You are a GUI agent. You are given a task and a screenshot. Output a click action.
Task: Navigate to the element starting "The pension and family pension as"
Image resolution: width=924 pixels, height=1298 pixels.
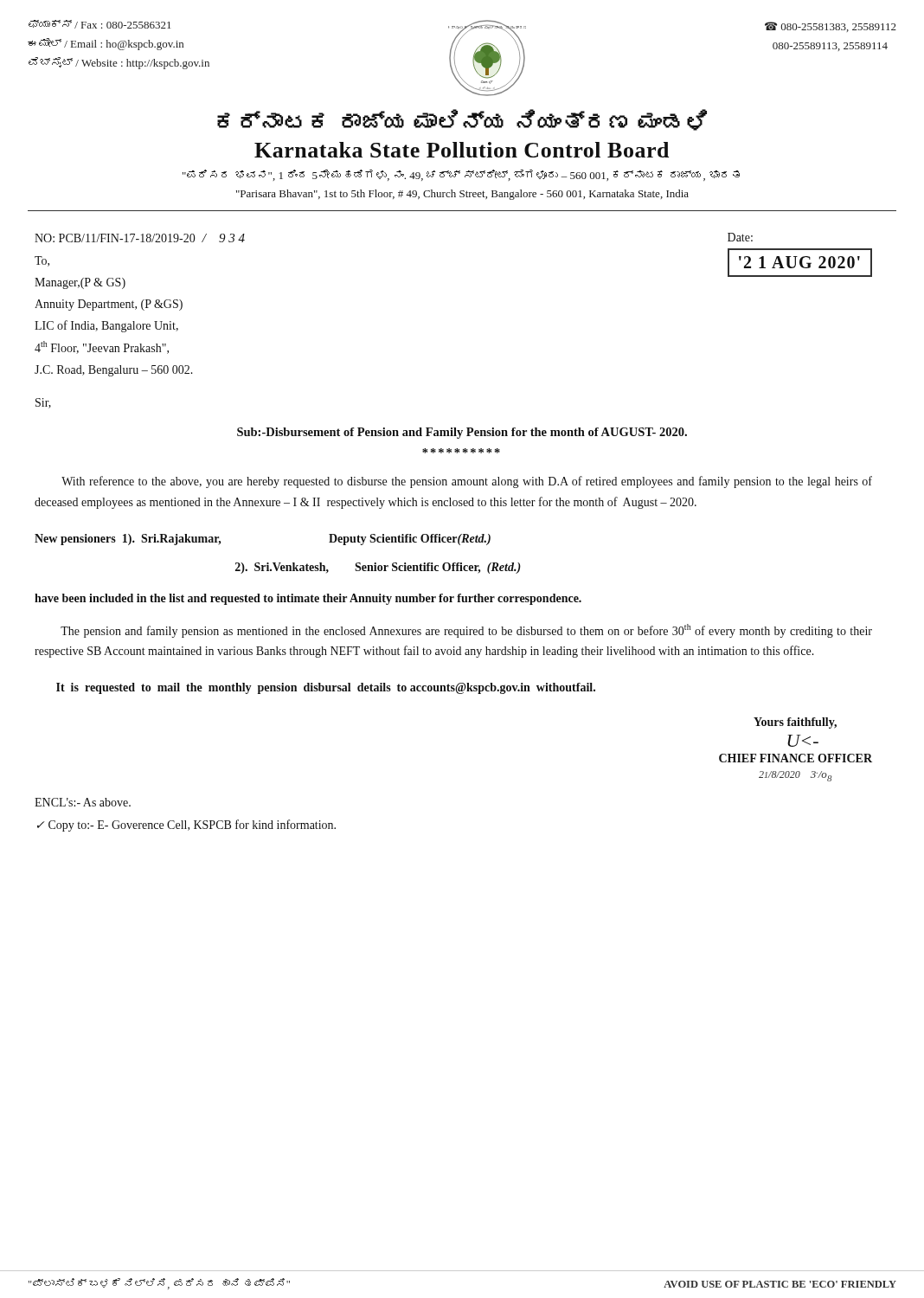453,640
